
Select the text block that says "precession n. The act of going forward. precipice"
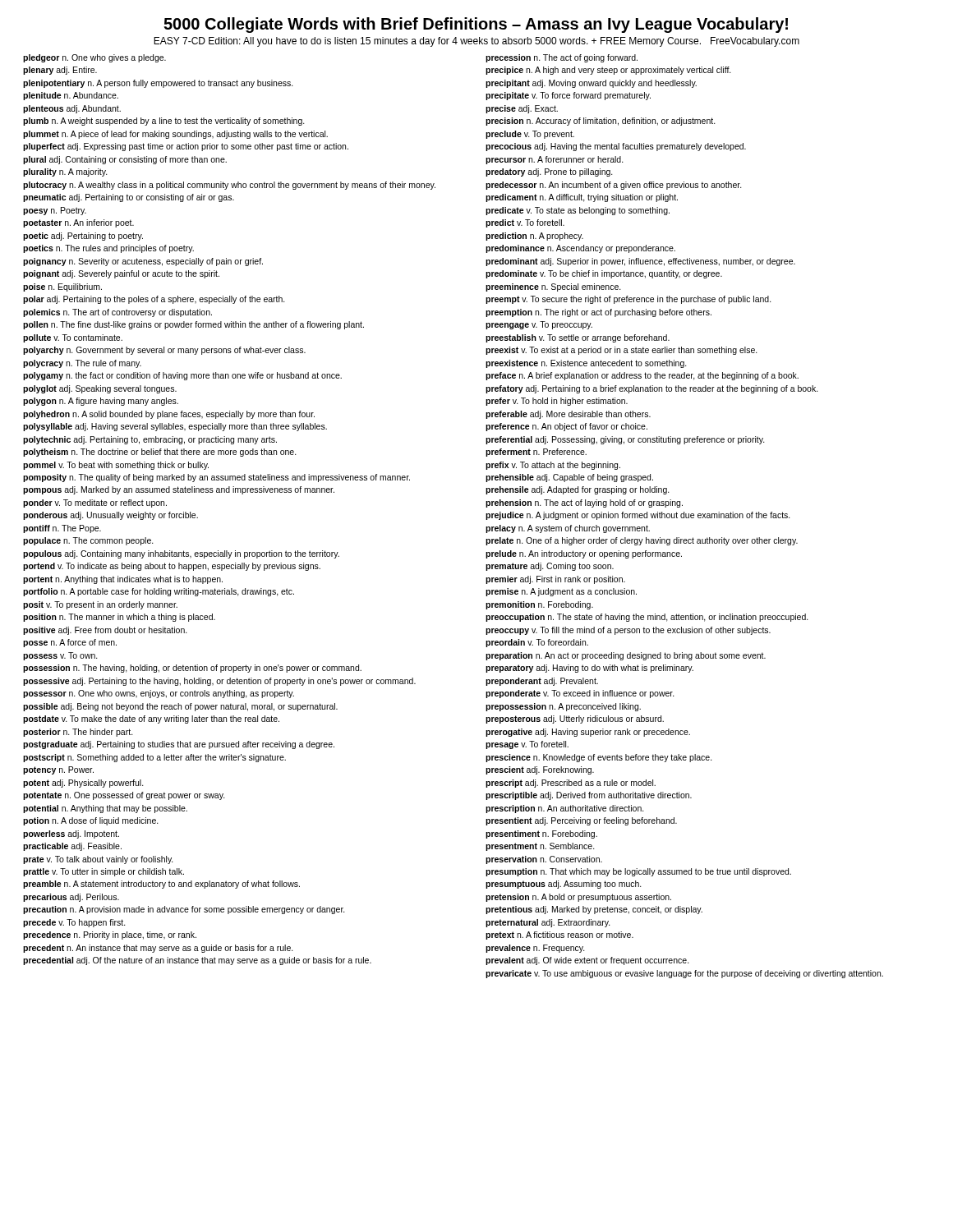click(708, 516)
